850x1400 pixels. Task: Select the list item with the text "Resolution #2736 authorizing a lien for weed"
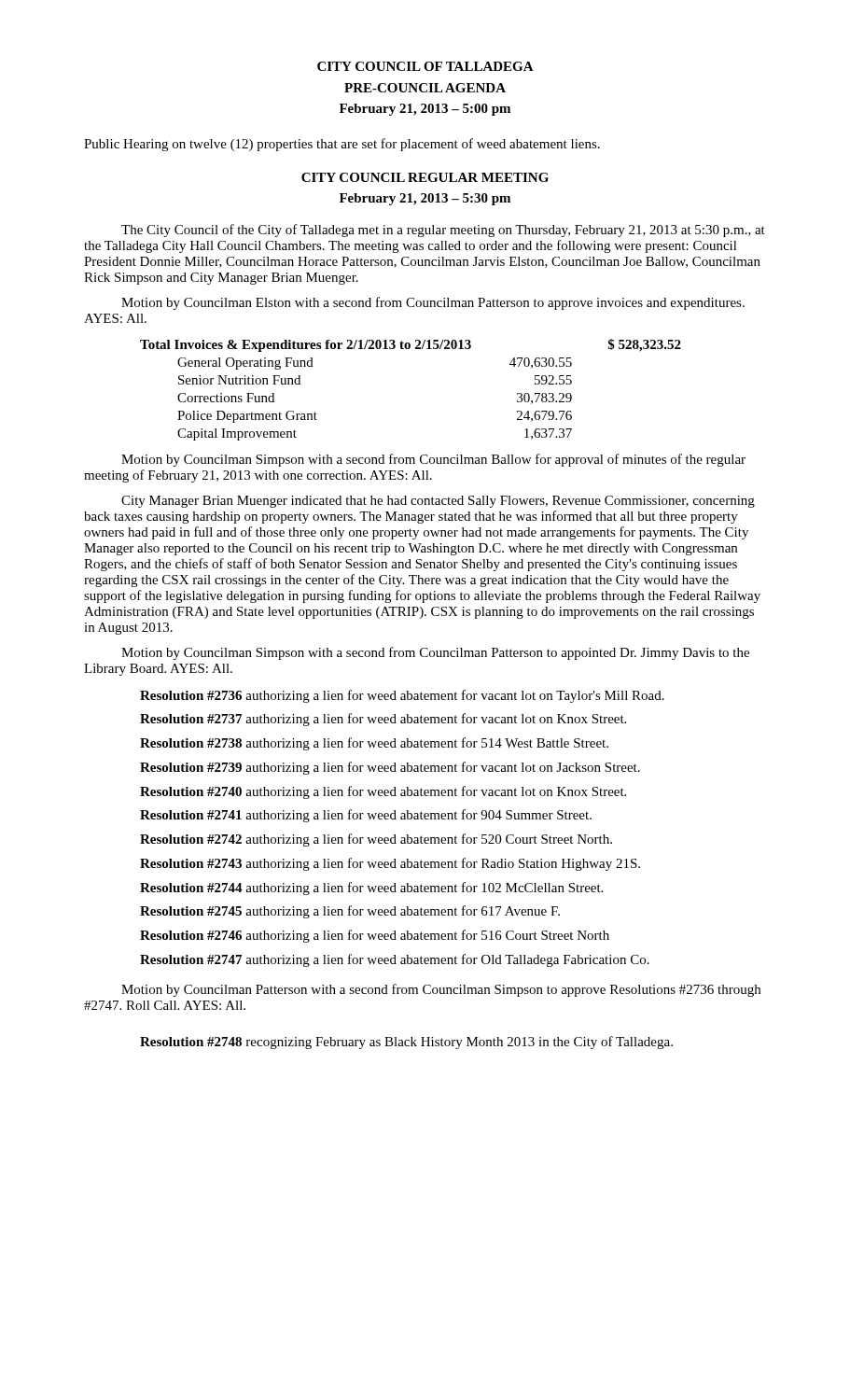[x=402, y=695]
